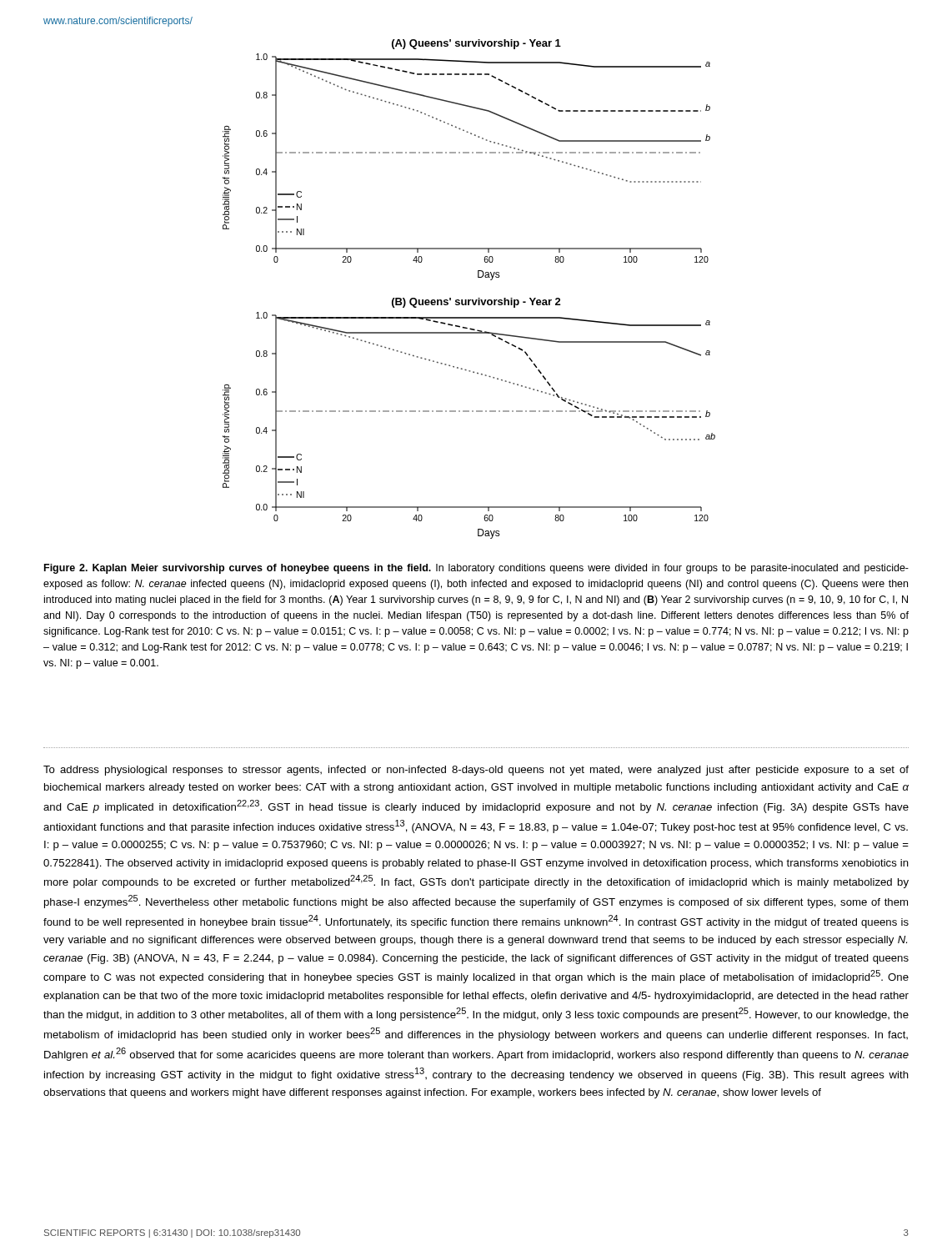Select the text block with the text "To address physiological responses to stressor"

click(476, 931)
